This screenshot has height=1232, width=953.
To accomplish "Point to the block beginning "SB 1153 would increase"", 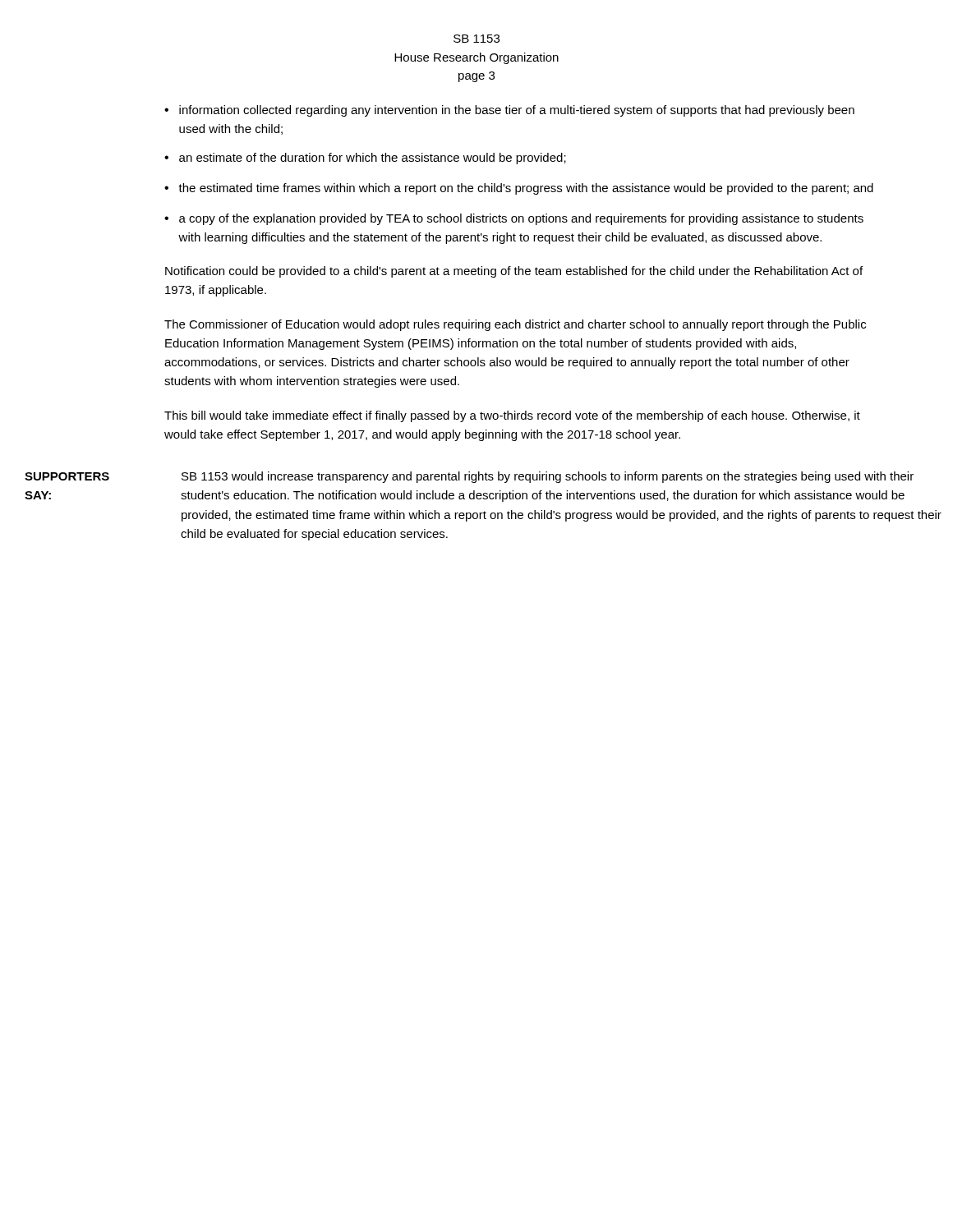I will pyautogui.click(x=561, y=505).
